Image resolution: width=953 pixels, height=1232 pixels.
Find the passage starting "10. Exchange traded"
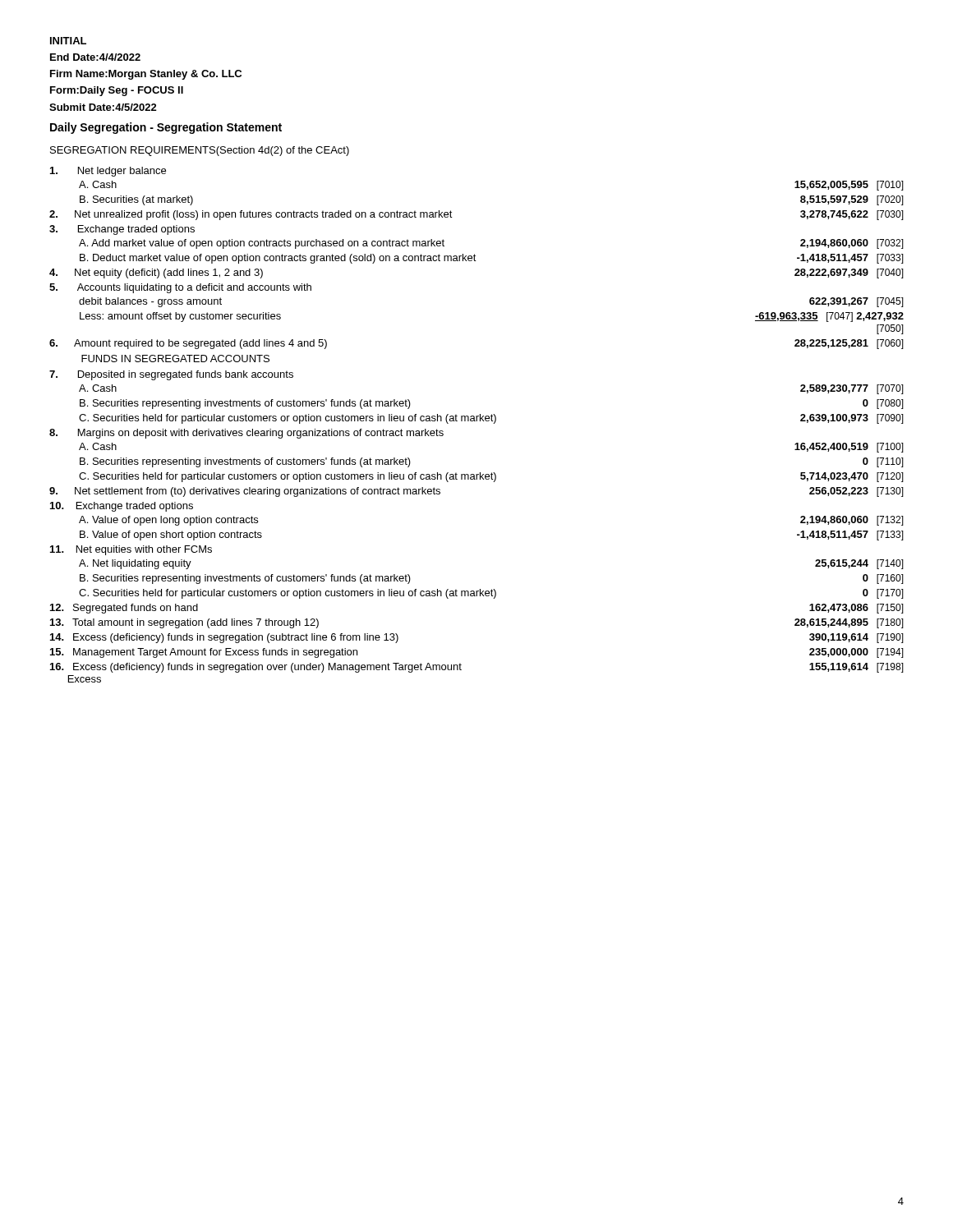pyautogui.click(x=121, y=505)
